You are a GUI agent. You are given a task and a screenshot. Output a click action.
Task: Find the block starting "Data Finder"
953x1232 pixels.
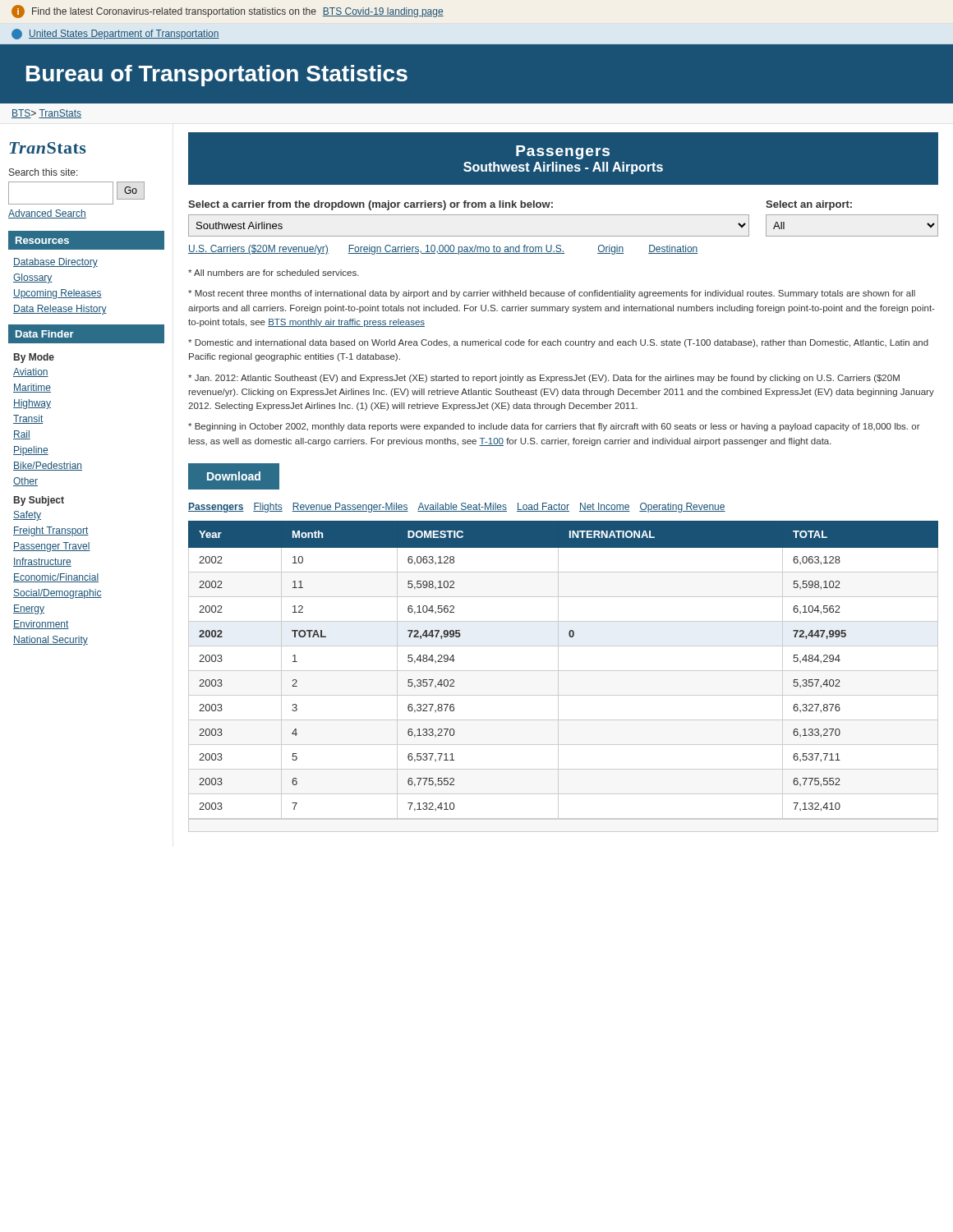44,334
